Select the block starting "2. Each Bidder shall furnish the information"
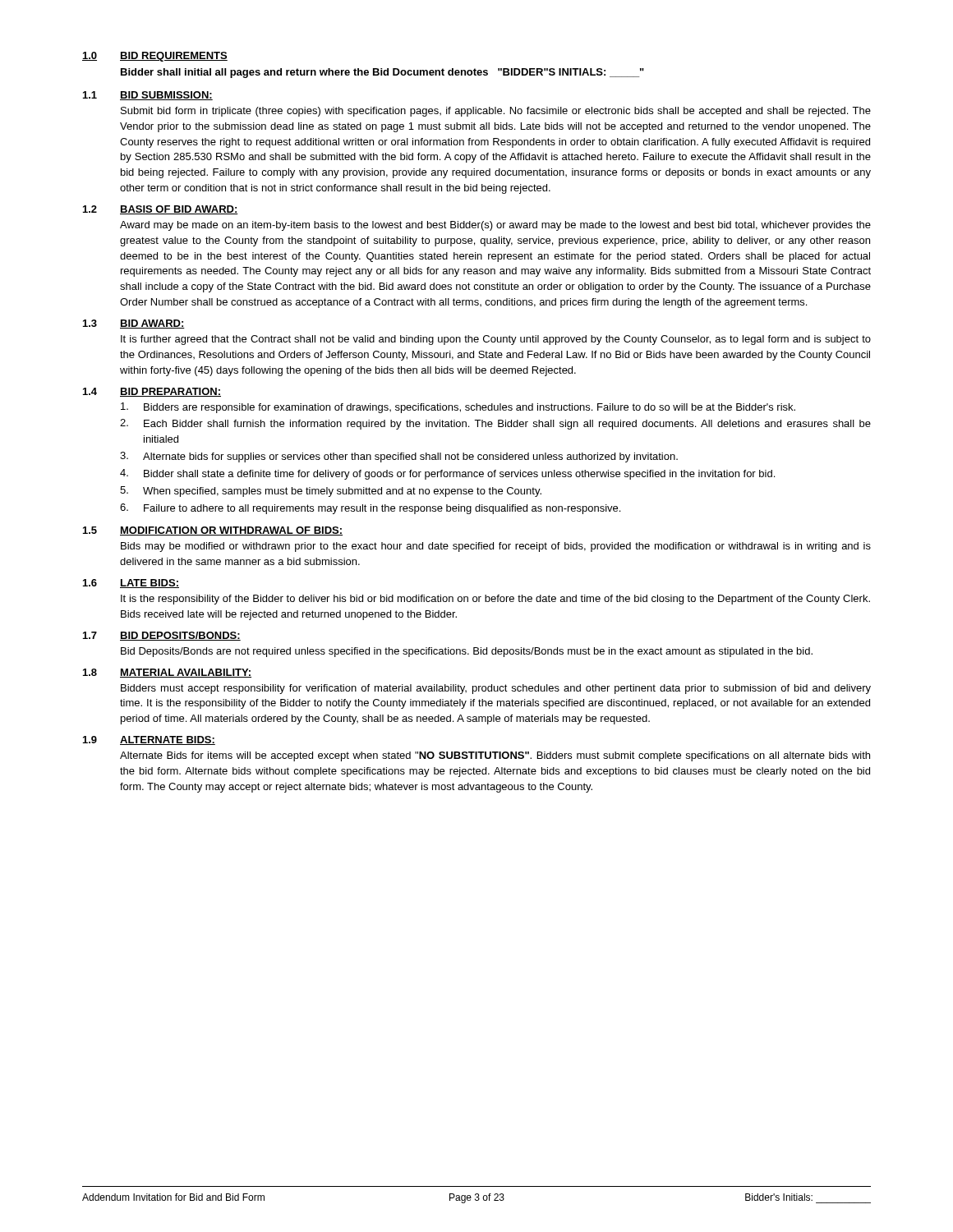953x1232 pixels. (x=495, y=432)
